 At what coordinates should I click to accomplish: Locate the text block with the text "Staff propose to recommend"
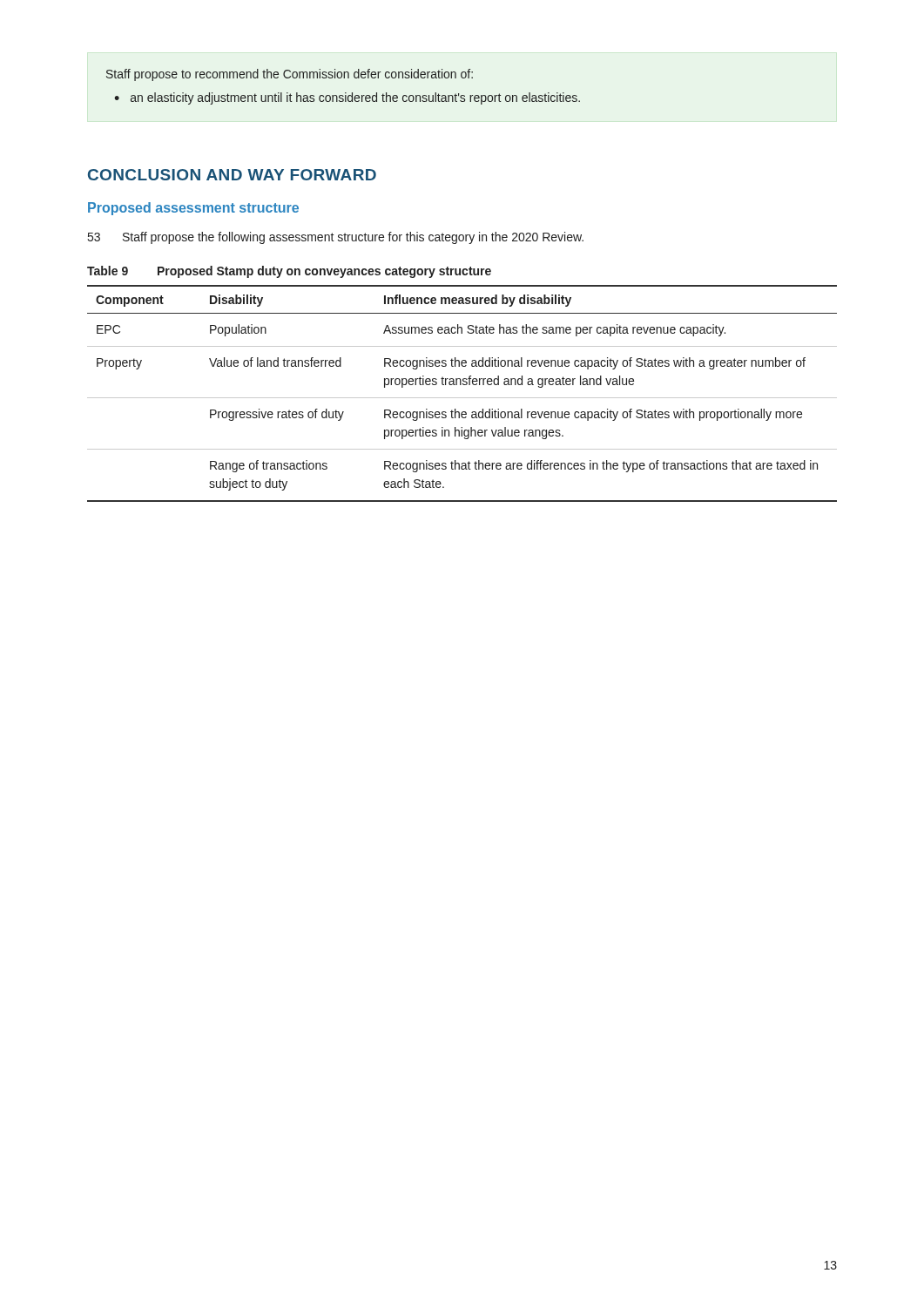pyautogui.click(x=462, y=88)
